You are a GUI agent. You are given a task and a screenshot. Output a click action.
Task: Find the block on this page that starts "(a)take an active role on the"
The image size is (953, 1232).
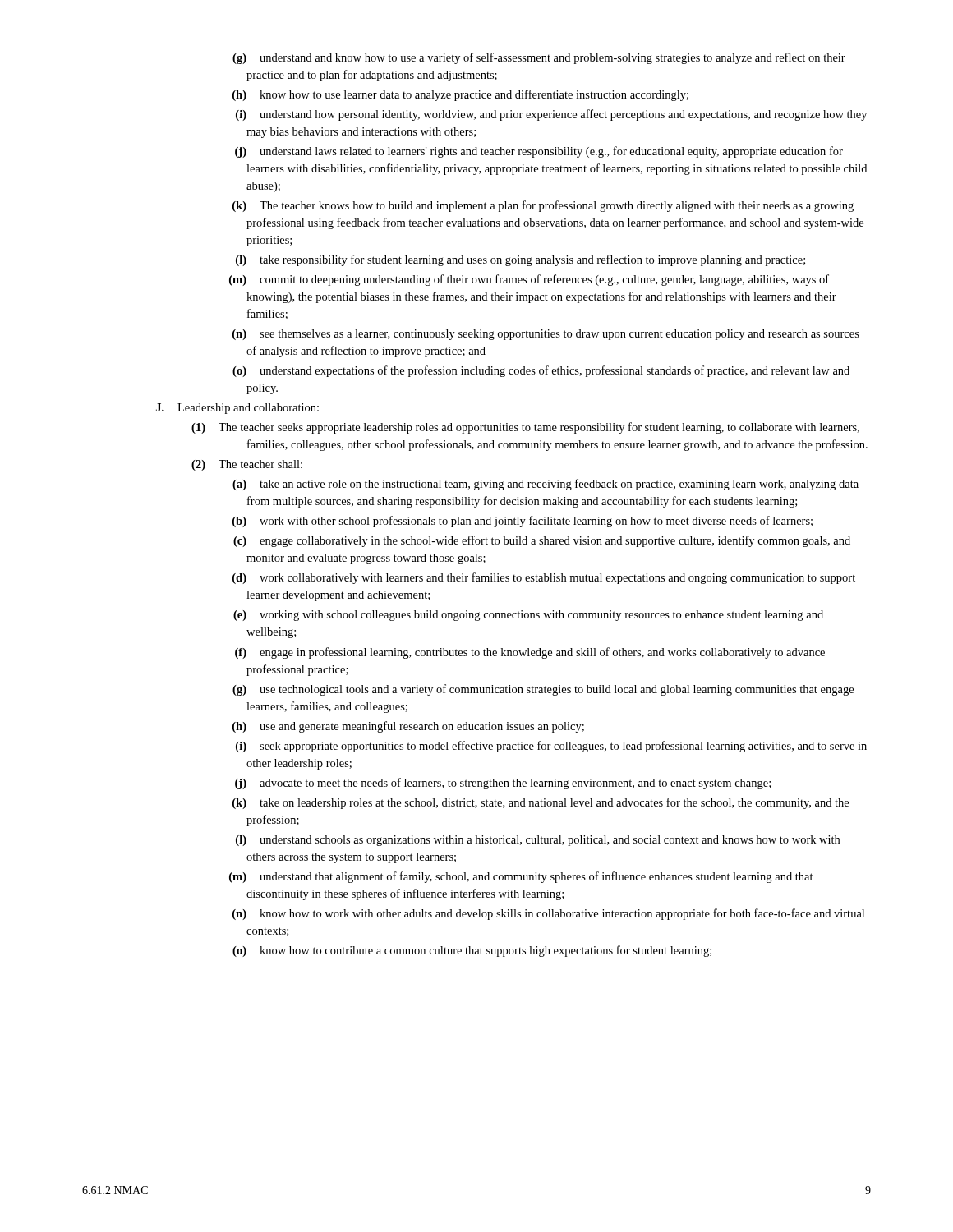470,492
